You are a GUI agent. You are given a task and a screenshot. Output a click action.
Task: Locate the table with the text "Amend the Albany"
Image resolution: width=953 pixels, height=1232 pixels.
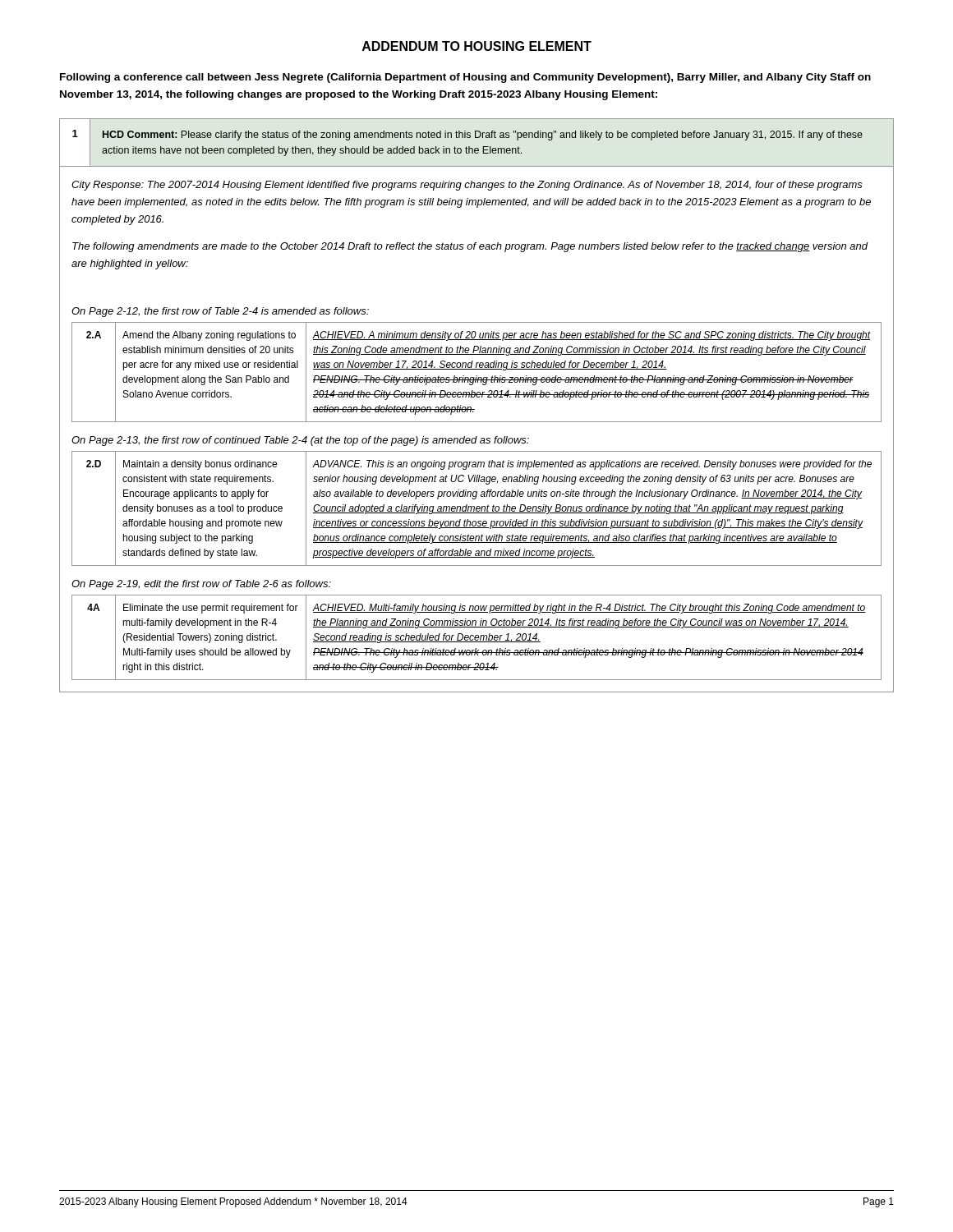(x=476, y=372)
